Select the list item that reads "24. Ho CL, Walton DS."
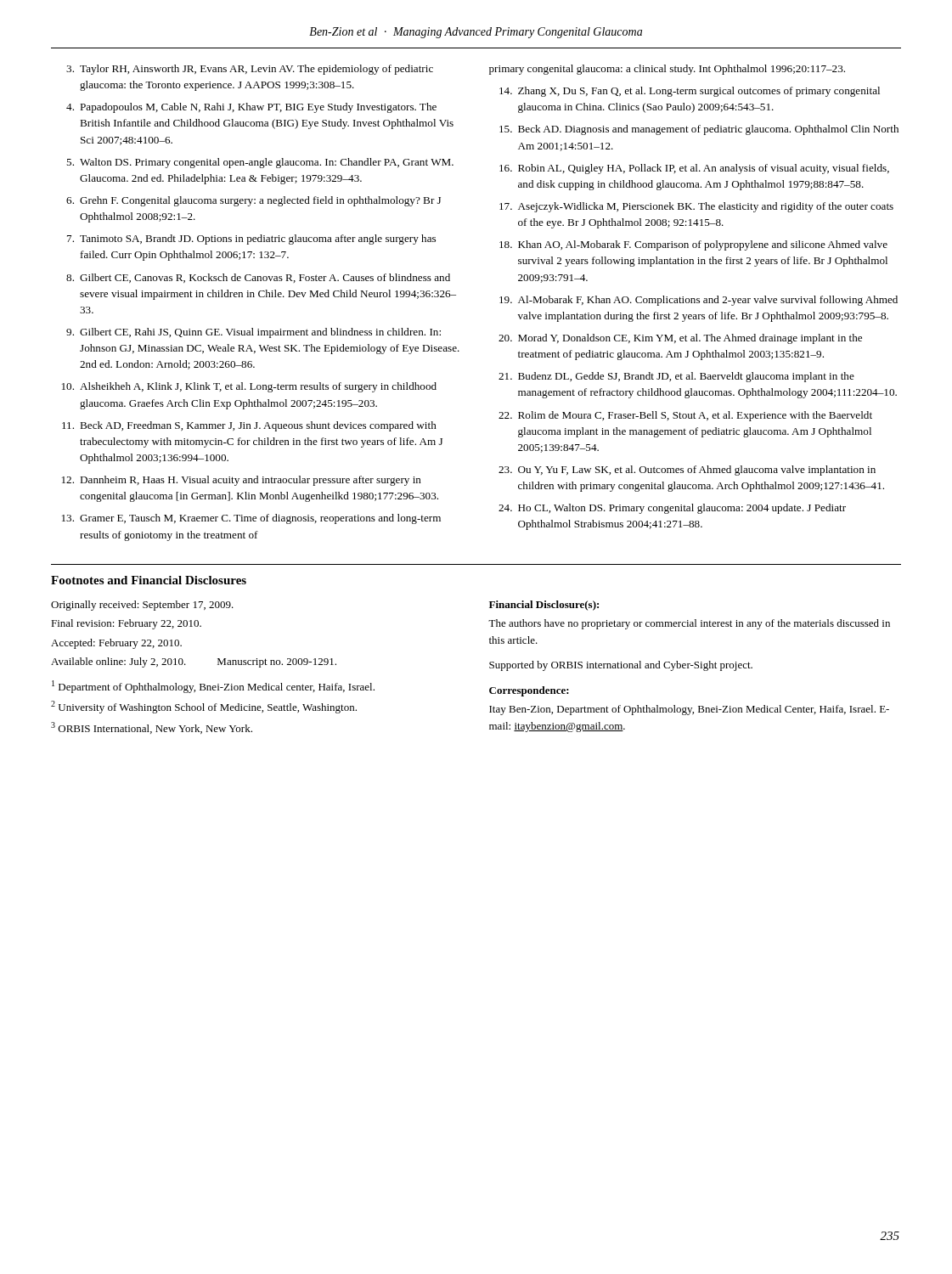Screen dimensions: 1274x952 (695, 516)
